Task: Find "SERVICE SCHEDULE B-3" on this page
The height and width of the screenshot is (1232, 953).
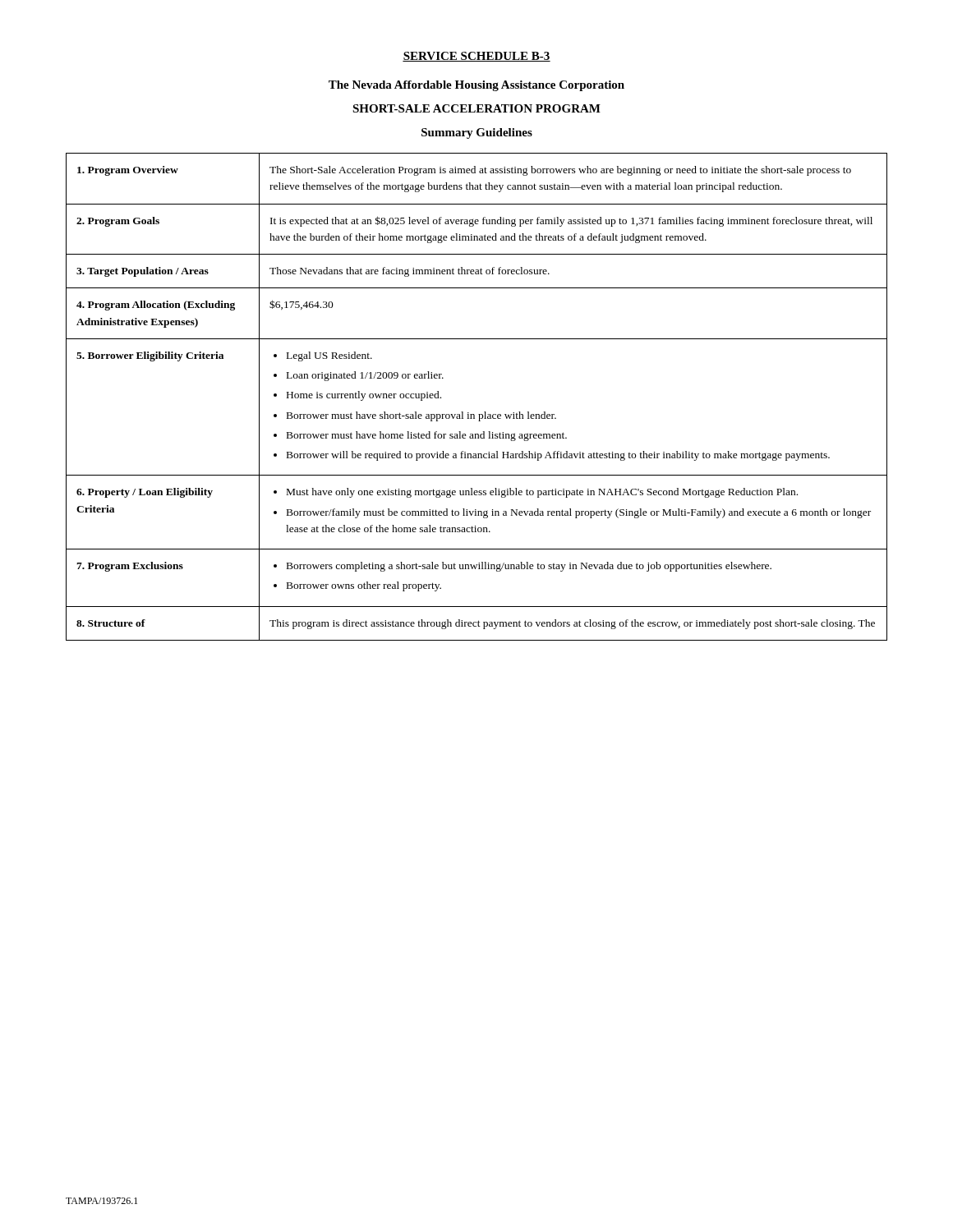Action: 476,56
